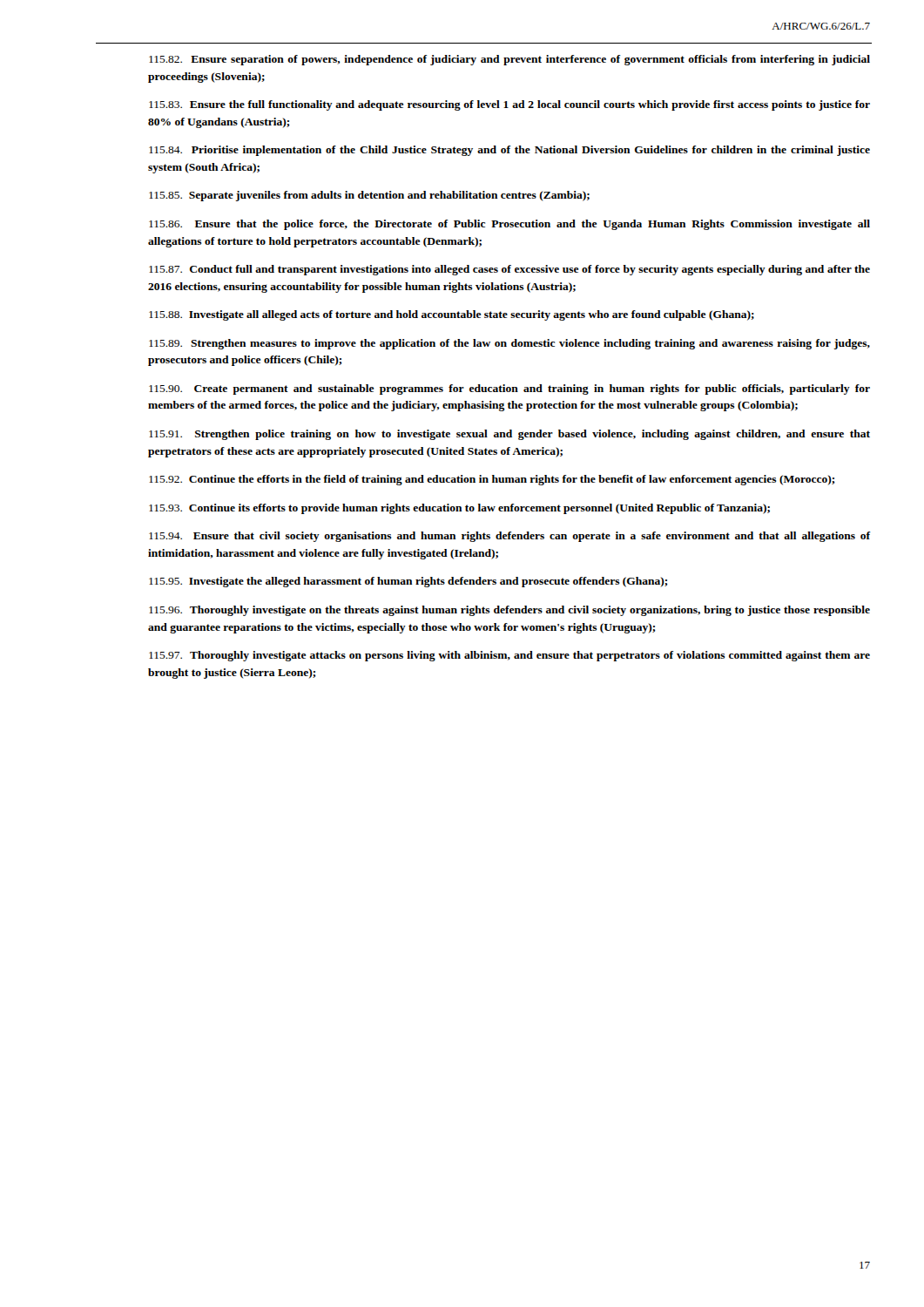Navigate to the element starting "115.92. Continue the efforts in"
Screen dimensions: 1307x924
pyautogui.click(x=492, y=479)
